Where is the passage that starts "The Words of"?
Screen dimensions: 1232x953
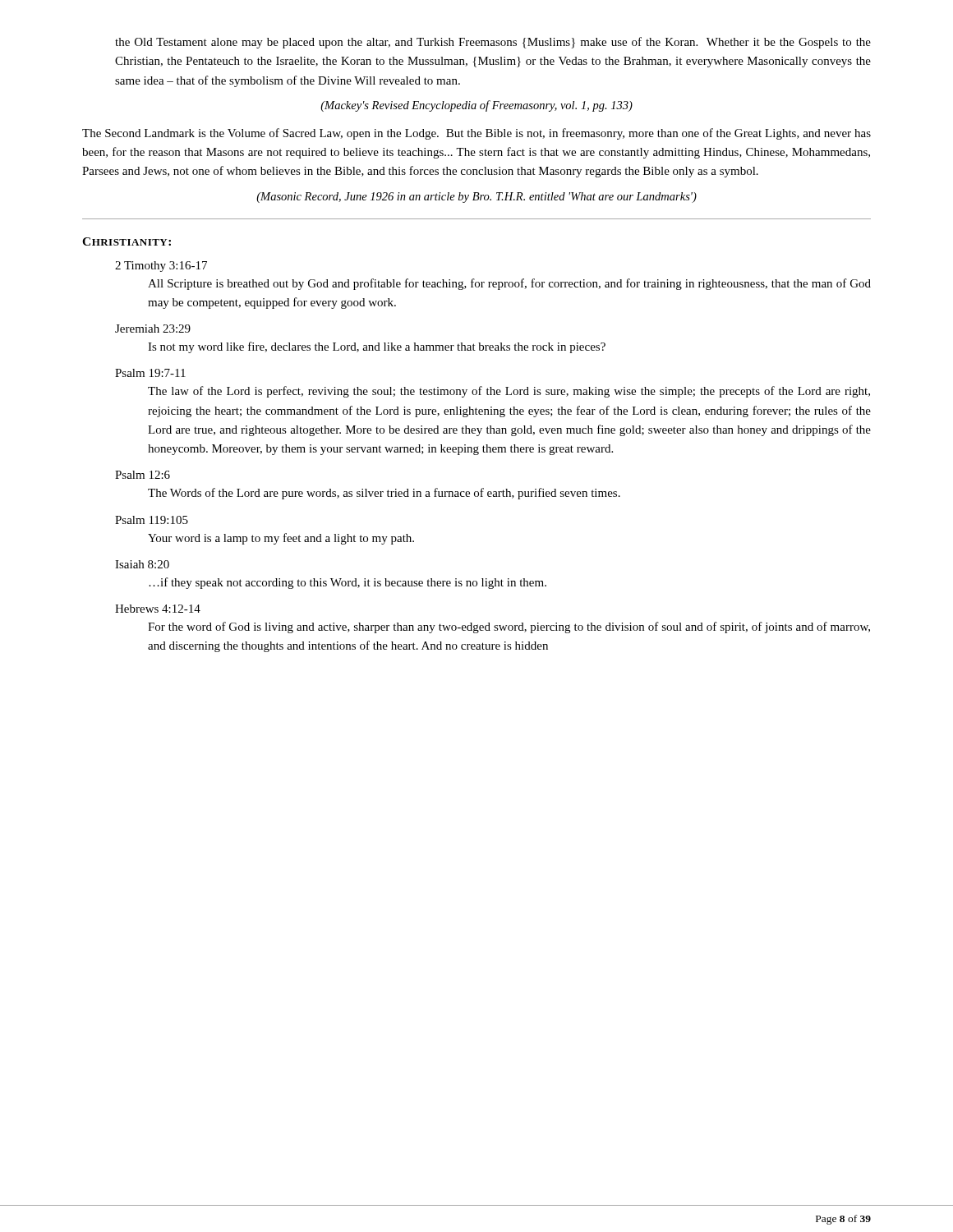coord(384,493)
